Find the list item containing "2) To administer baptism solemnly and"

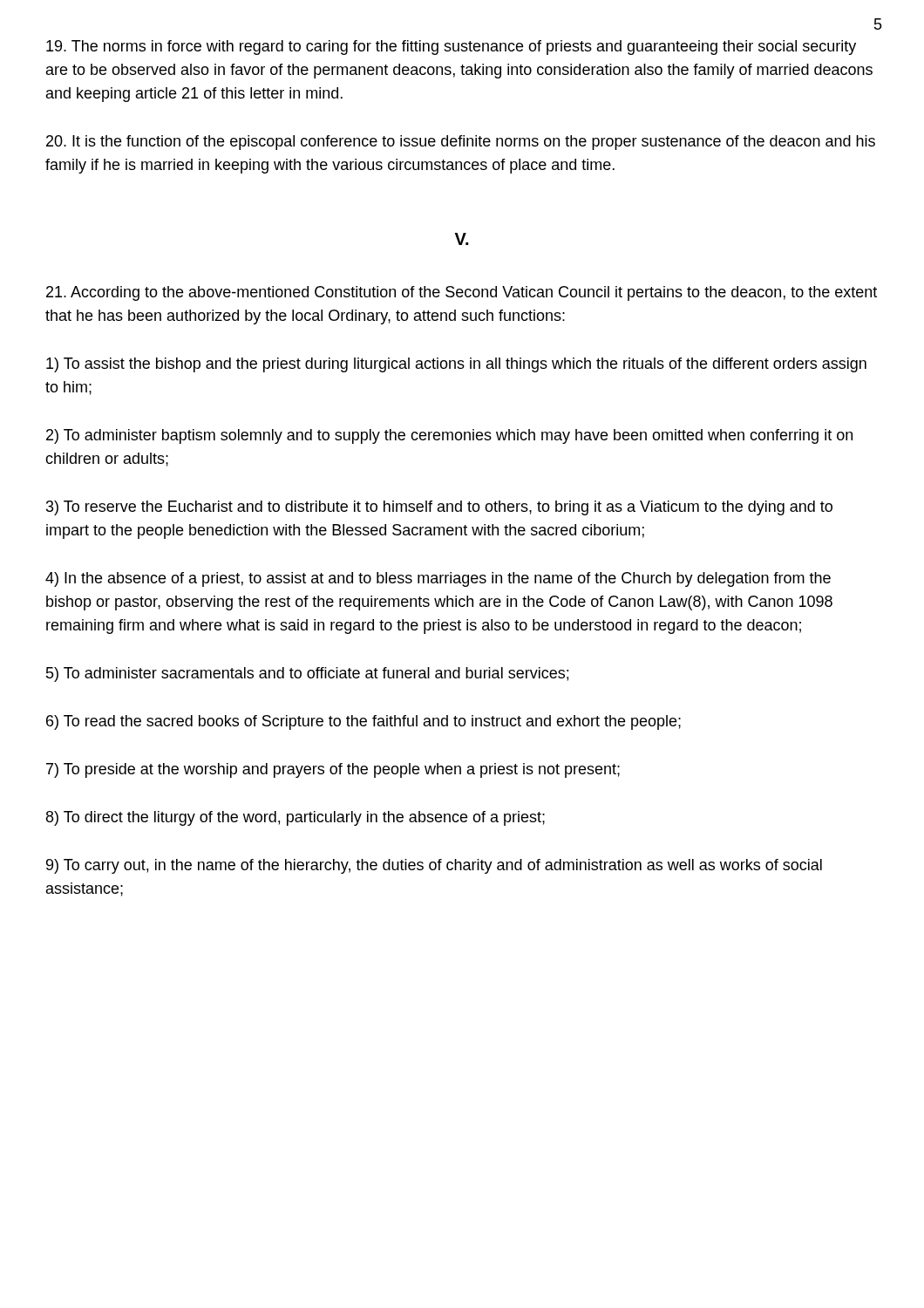click(x=449, y=447)
